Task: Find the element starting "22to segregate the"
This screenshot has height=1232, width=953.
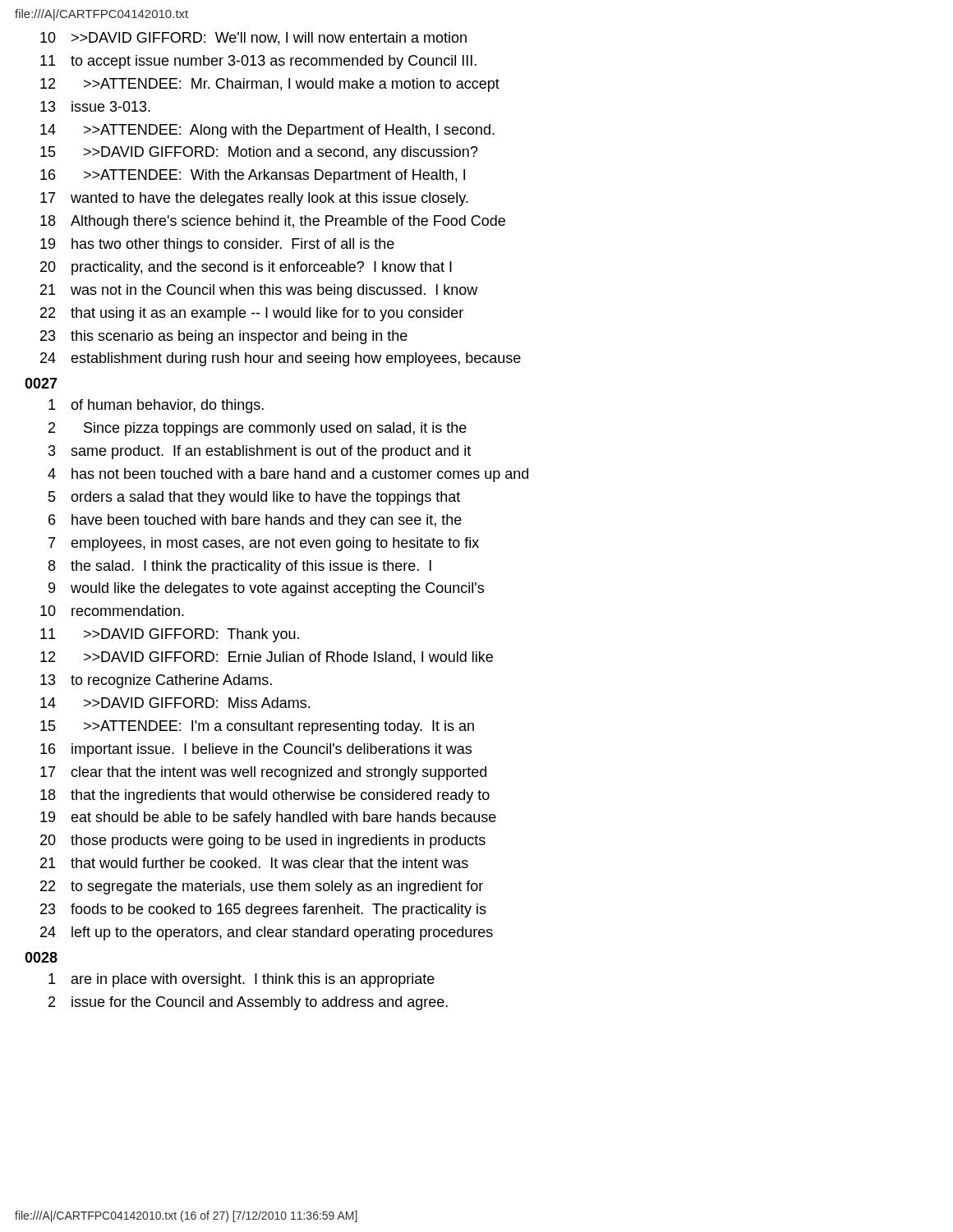Action: (254, 887)
